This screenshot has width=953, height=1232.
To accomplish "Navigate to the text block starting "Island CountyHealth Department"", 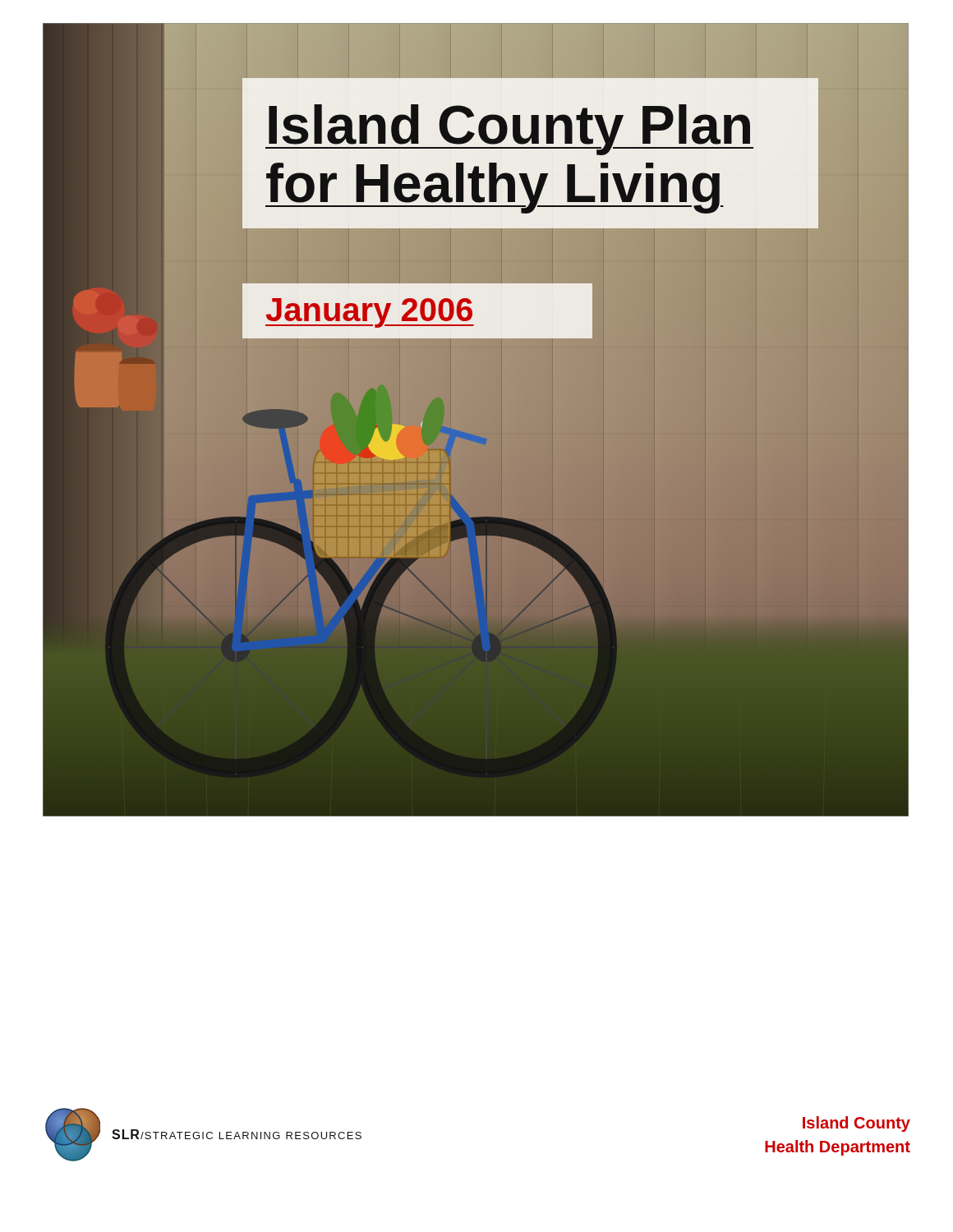I will [x=837, y=1135].
